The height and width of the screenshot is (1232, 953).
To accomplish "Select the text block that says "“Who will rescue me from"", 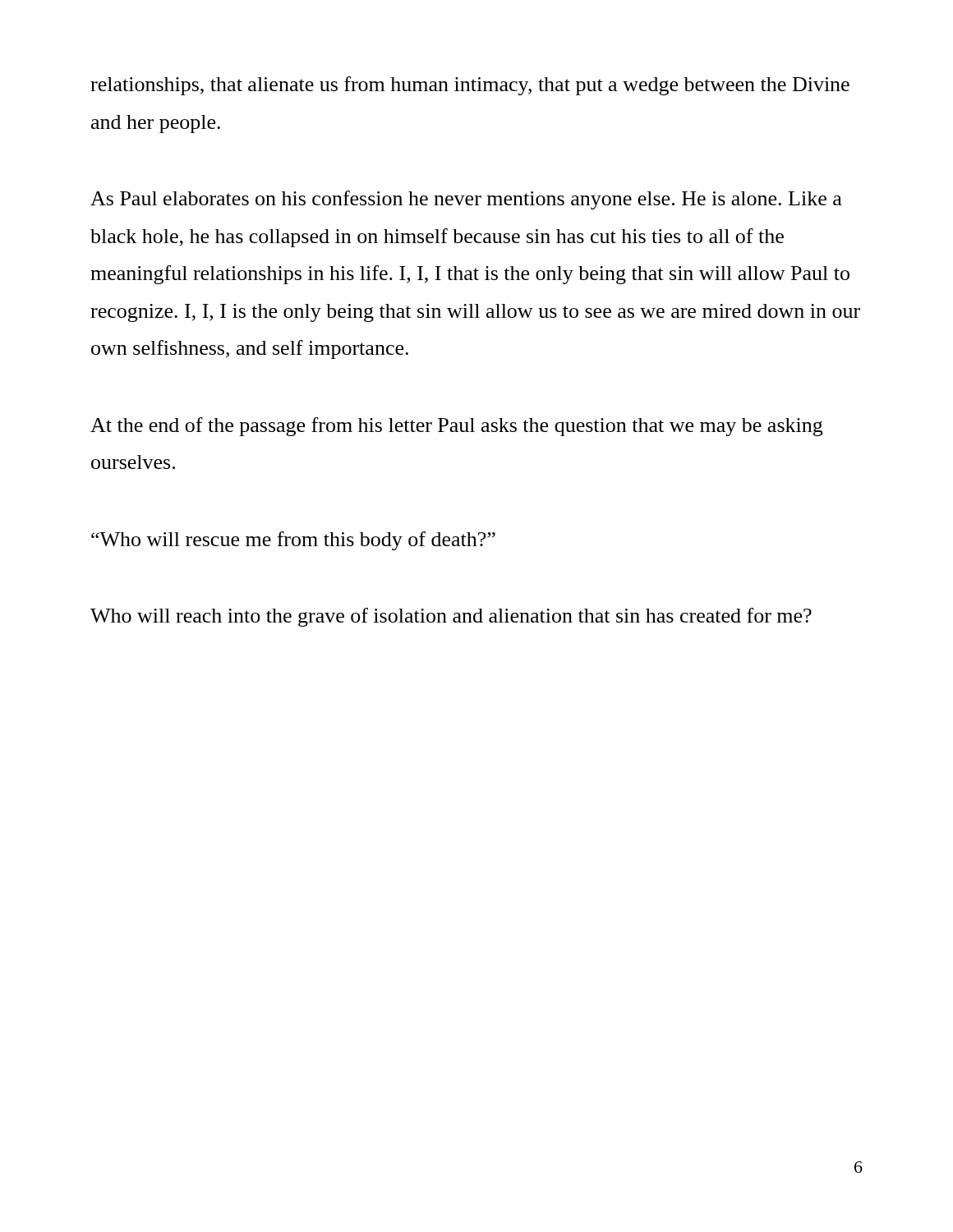I will pos(293,539).
